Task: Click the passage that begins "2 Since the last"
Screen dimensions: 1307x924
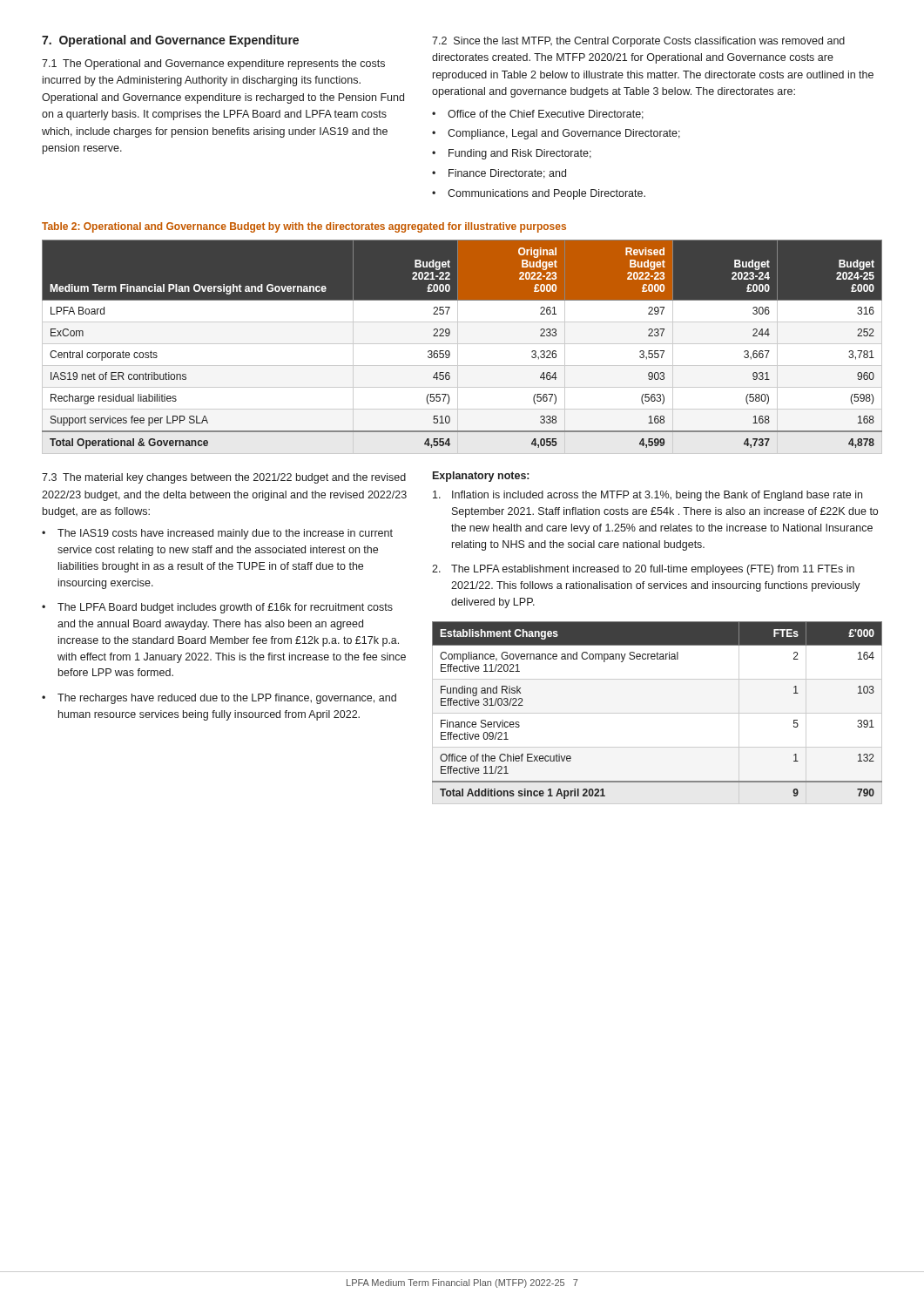Action: [x=653, y=66]
